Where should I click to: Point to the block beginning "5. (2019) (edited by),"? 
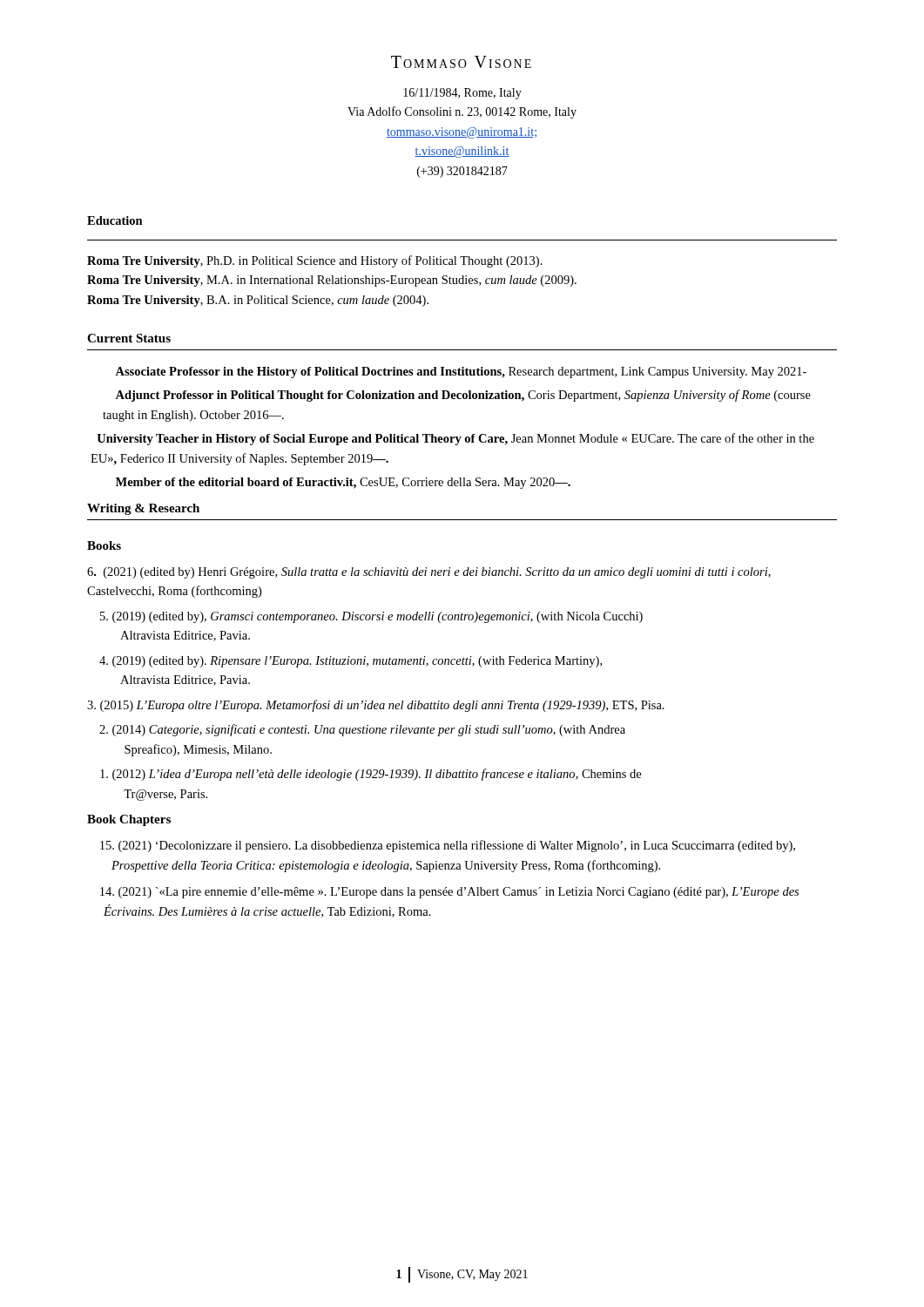[x=371, y=626]
